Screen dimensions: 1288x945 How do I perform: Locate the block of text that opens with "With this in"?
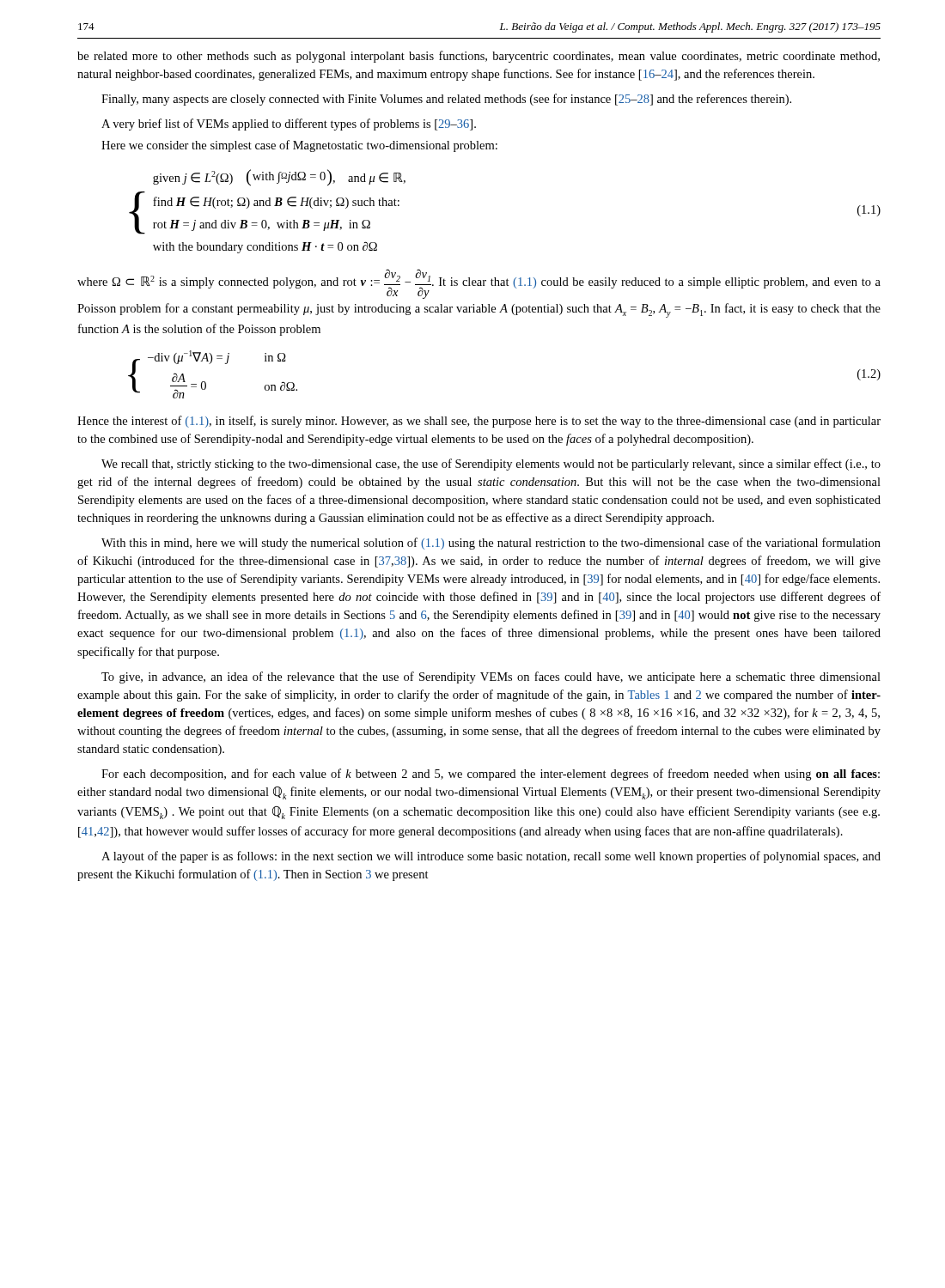click(x=479, y=598)
